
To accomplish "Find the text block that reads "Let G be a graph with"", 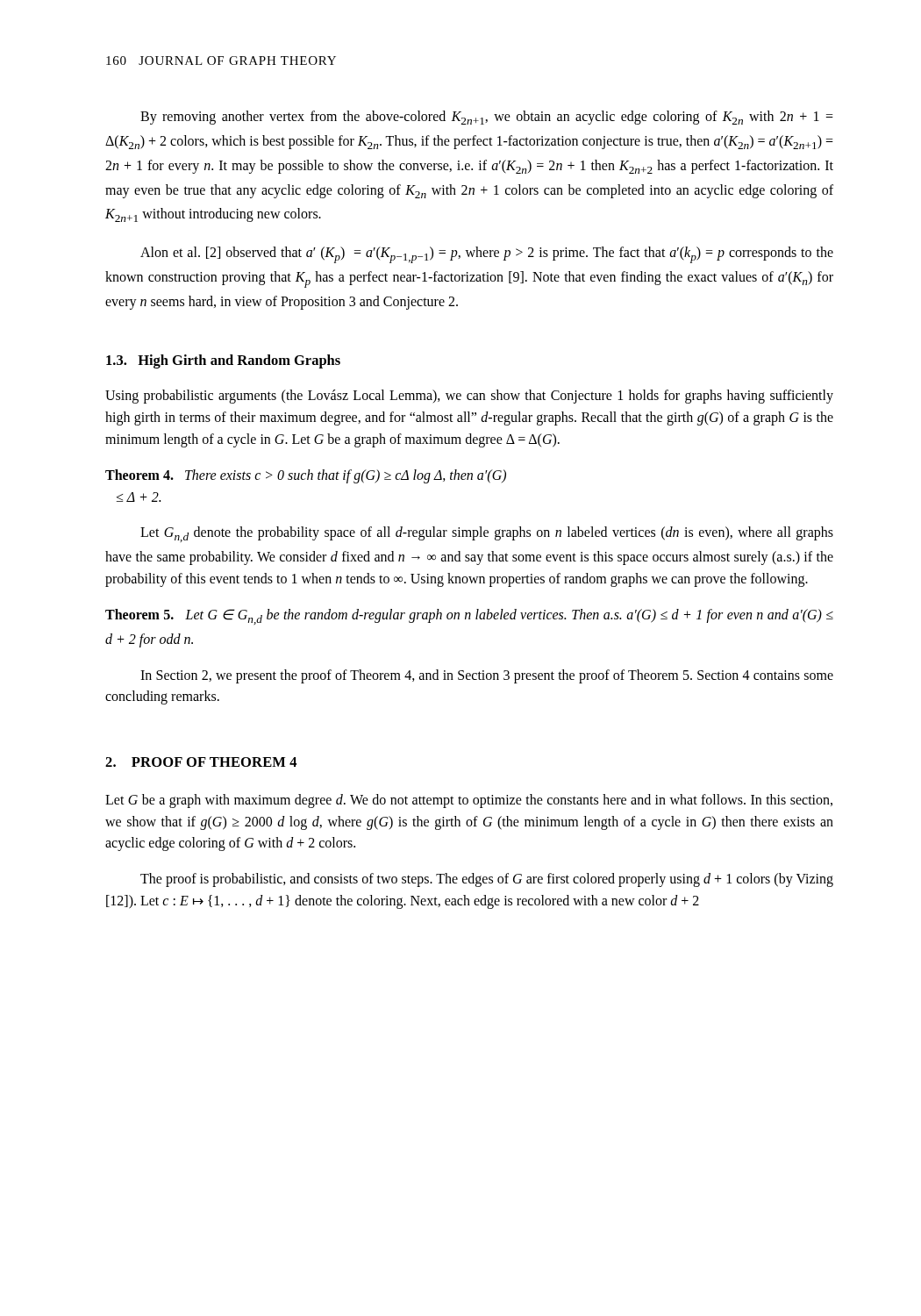I will (x=469, y=822).
